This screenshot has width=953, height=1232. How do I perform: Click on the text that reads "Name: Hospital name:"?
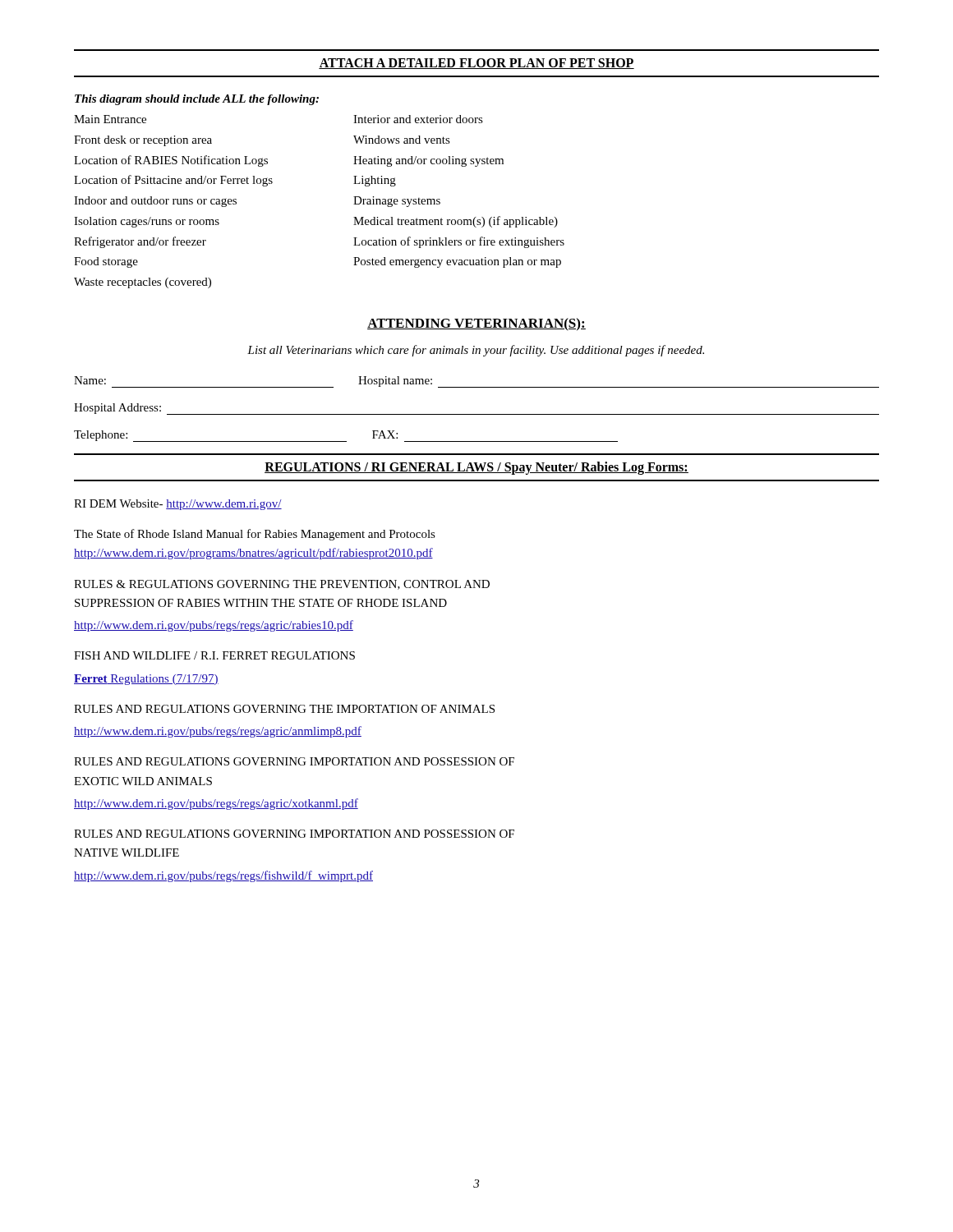(x=476, y=380)
